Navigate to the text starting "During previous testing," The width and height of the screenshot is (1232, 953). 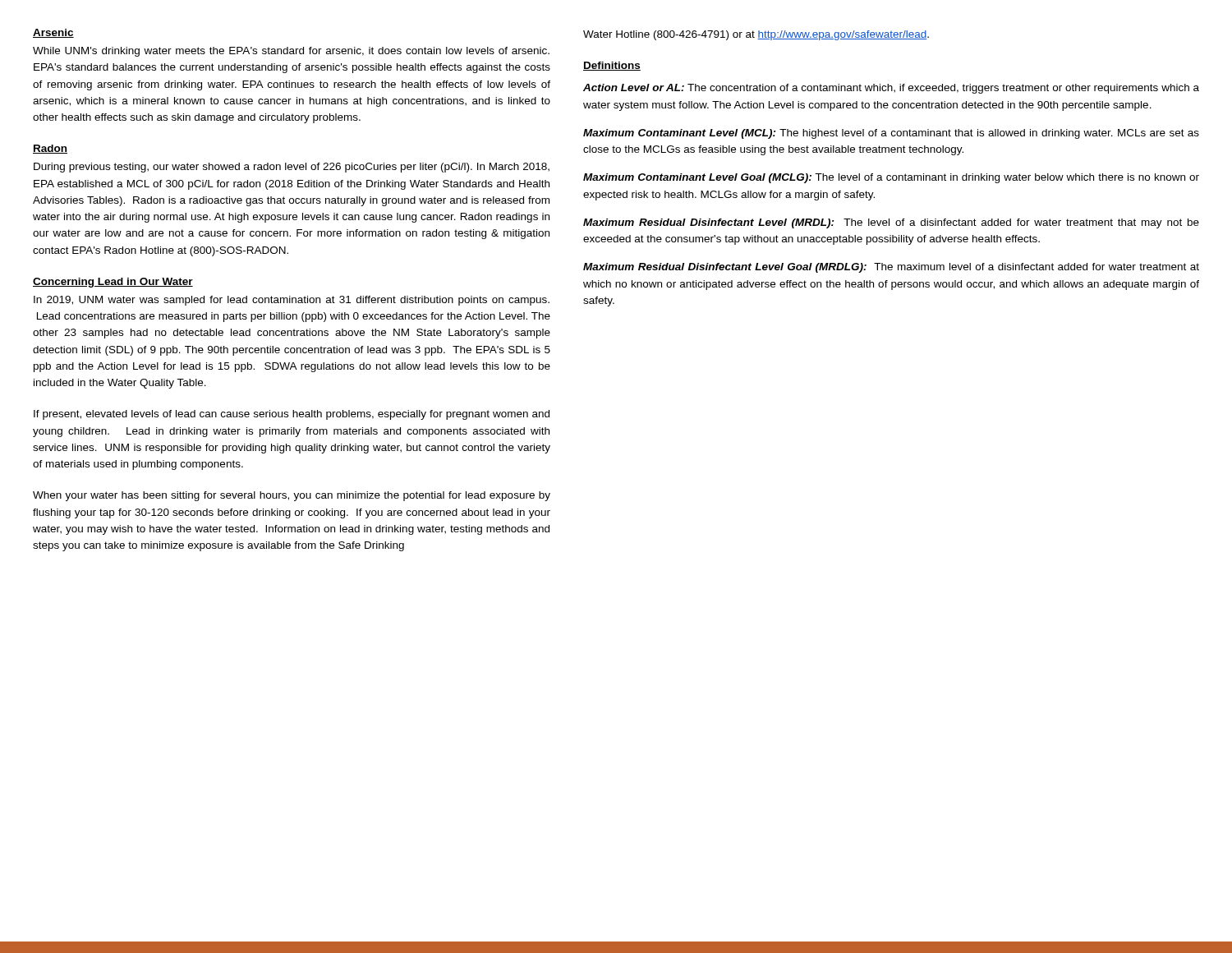pyautogui.click(x=292, y=208)
